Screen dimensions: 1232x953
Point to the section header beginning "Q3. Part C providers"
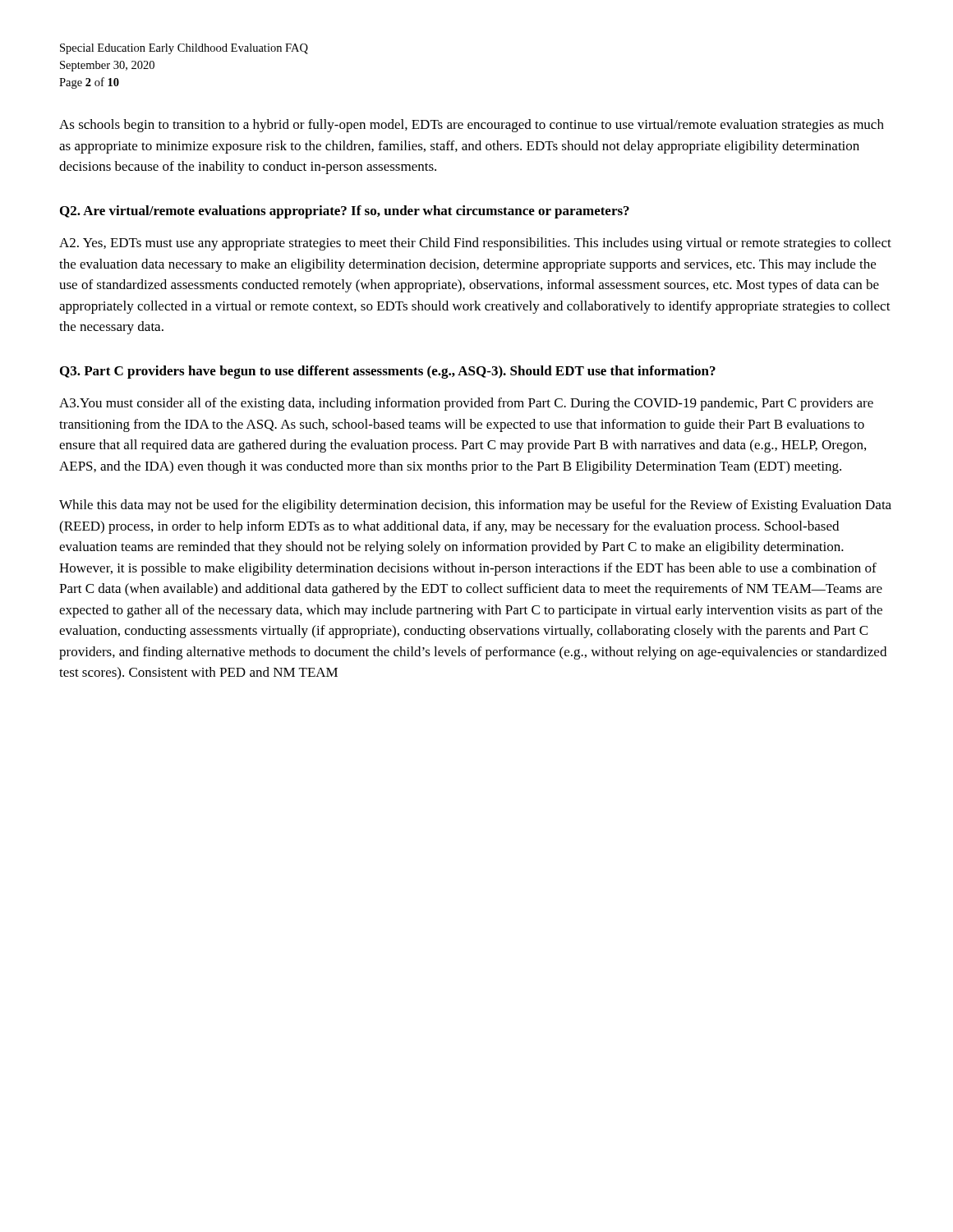[x=388, y=370]
